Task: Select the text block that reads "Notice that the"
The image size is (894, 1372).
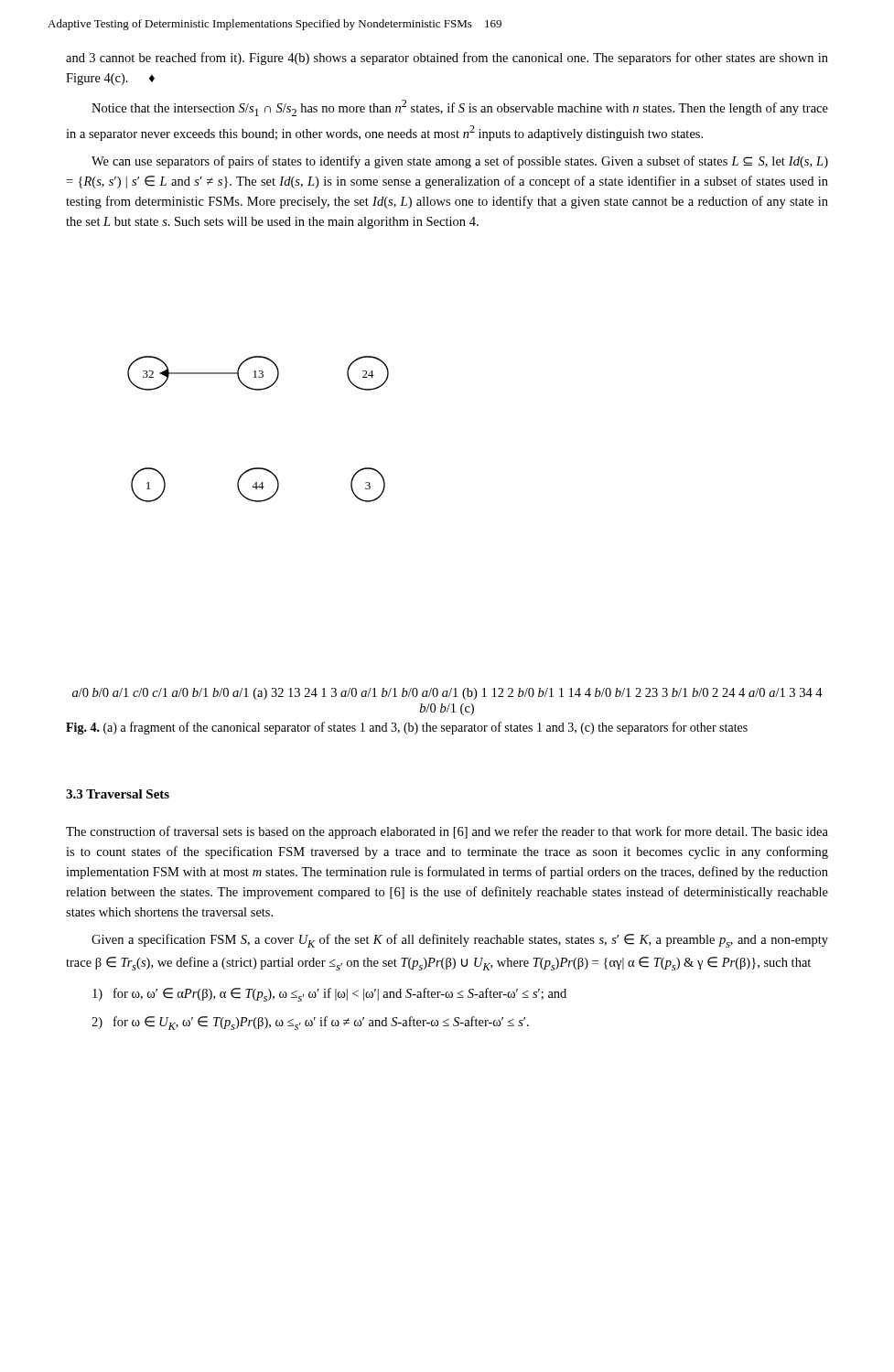Action: [447, 119]
